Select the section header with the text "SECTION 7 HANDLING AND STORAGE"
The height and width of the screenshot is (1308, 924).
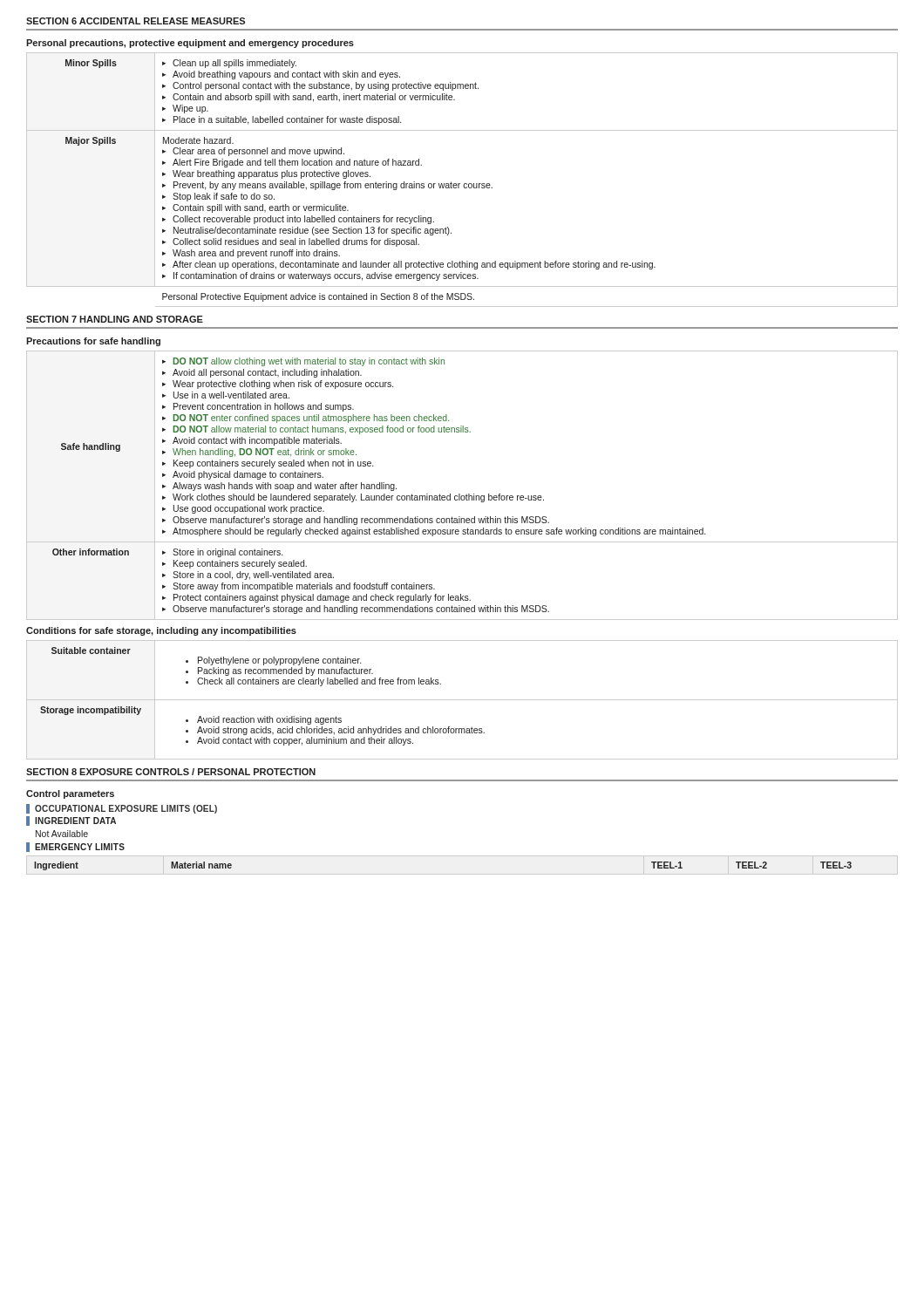click(115, 319)
